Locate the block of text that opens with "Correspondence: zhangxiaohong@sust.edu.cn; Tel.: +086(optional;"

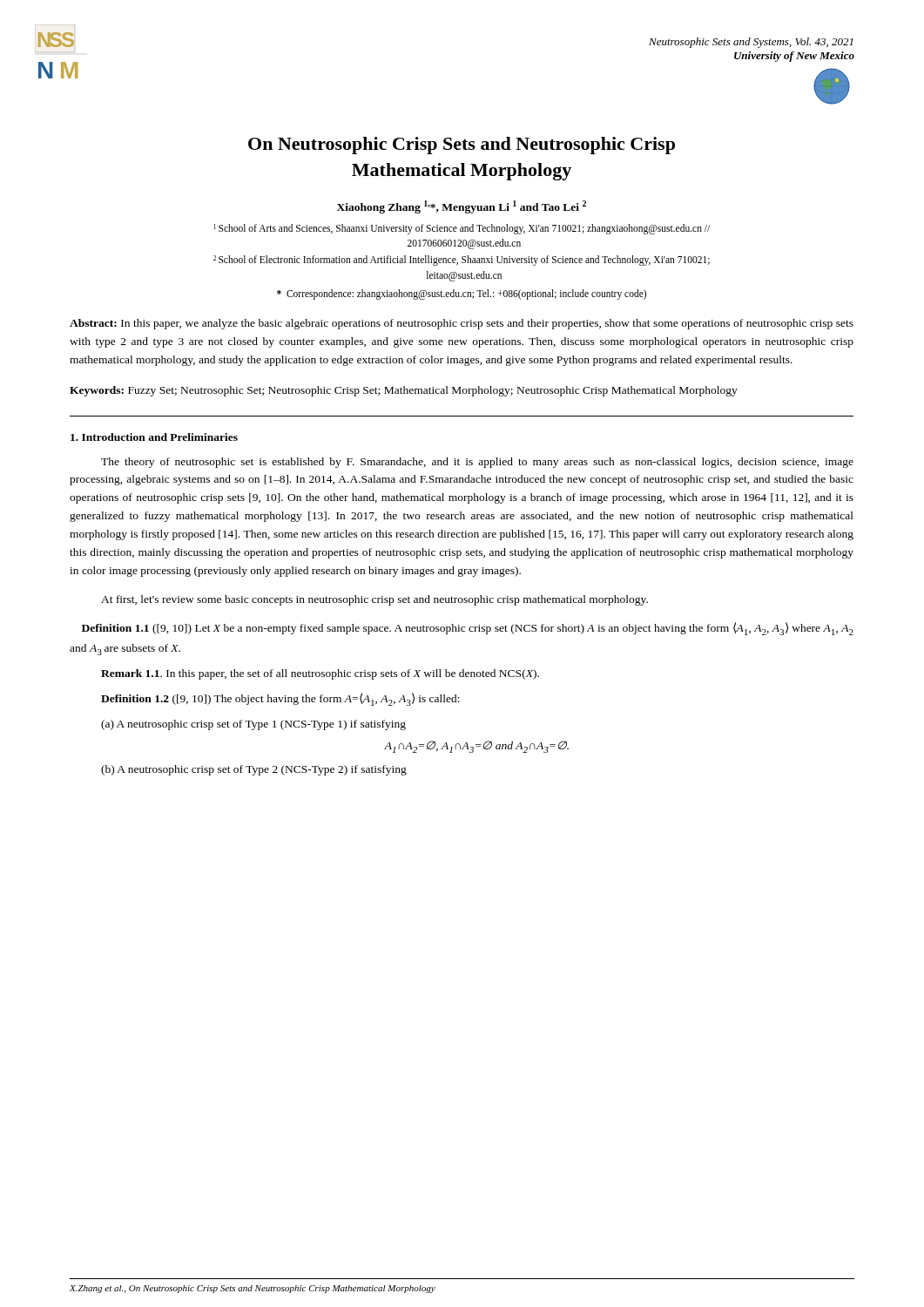[462, 294]
